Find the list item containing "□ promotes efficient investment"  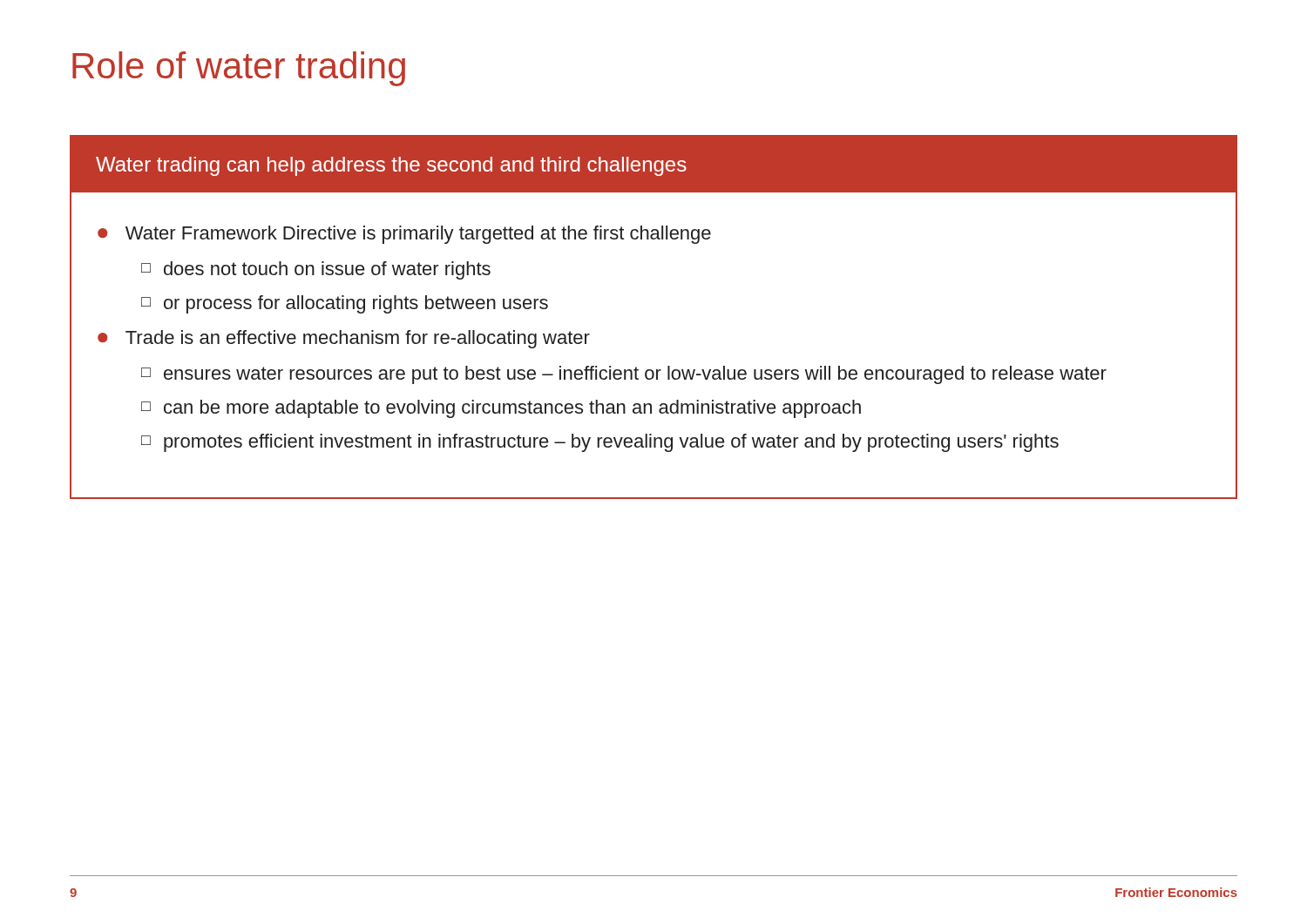[x=600, y=442]
